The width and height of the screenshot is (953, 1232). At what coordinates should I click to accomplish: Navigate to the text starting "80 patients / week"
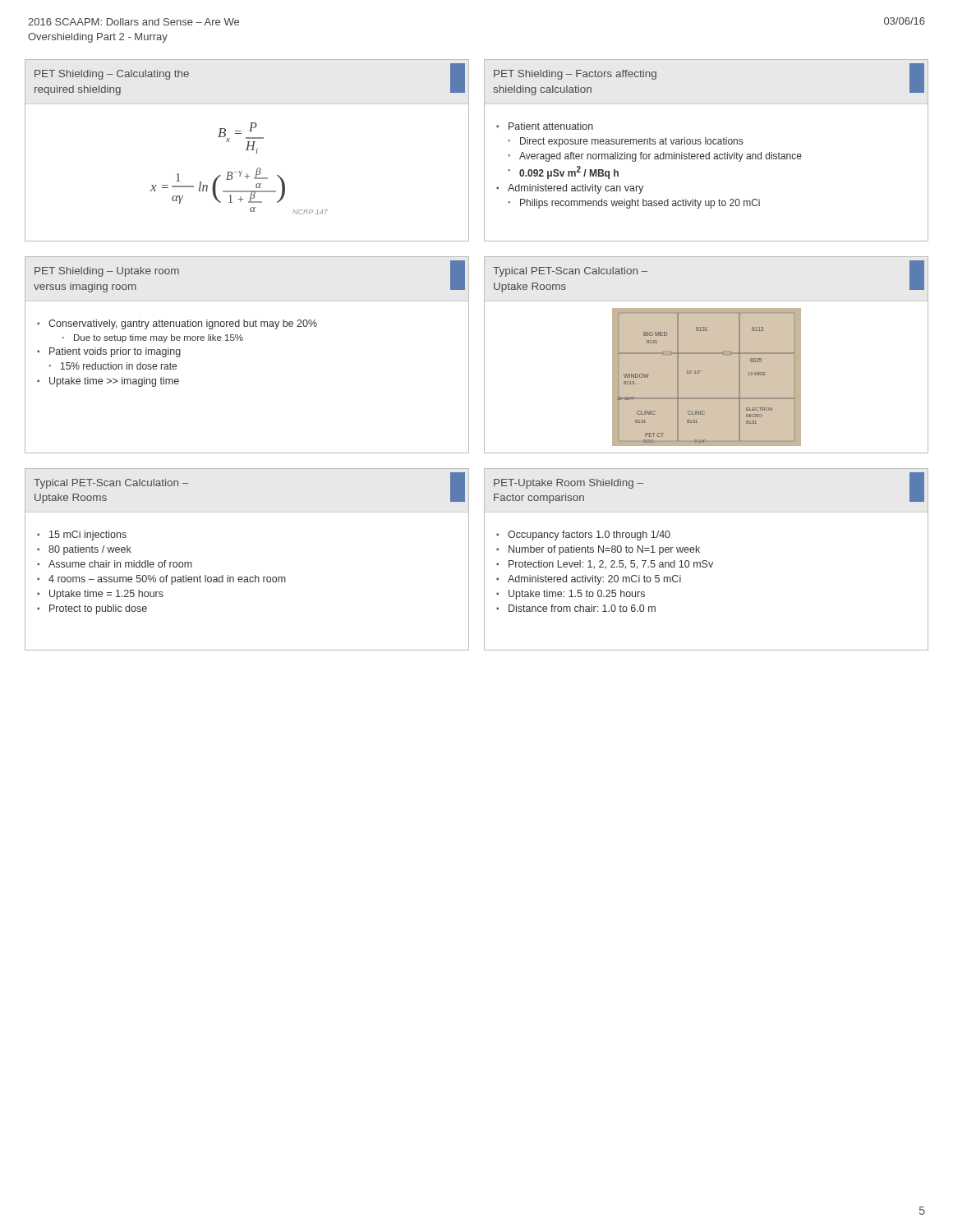click(x=90, y=550)
